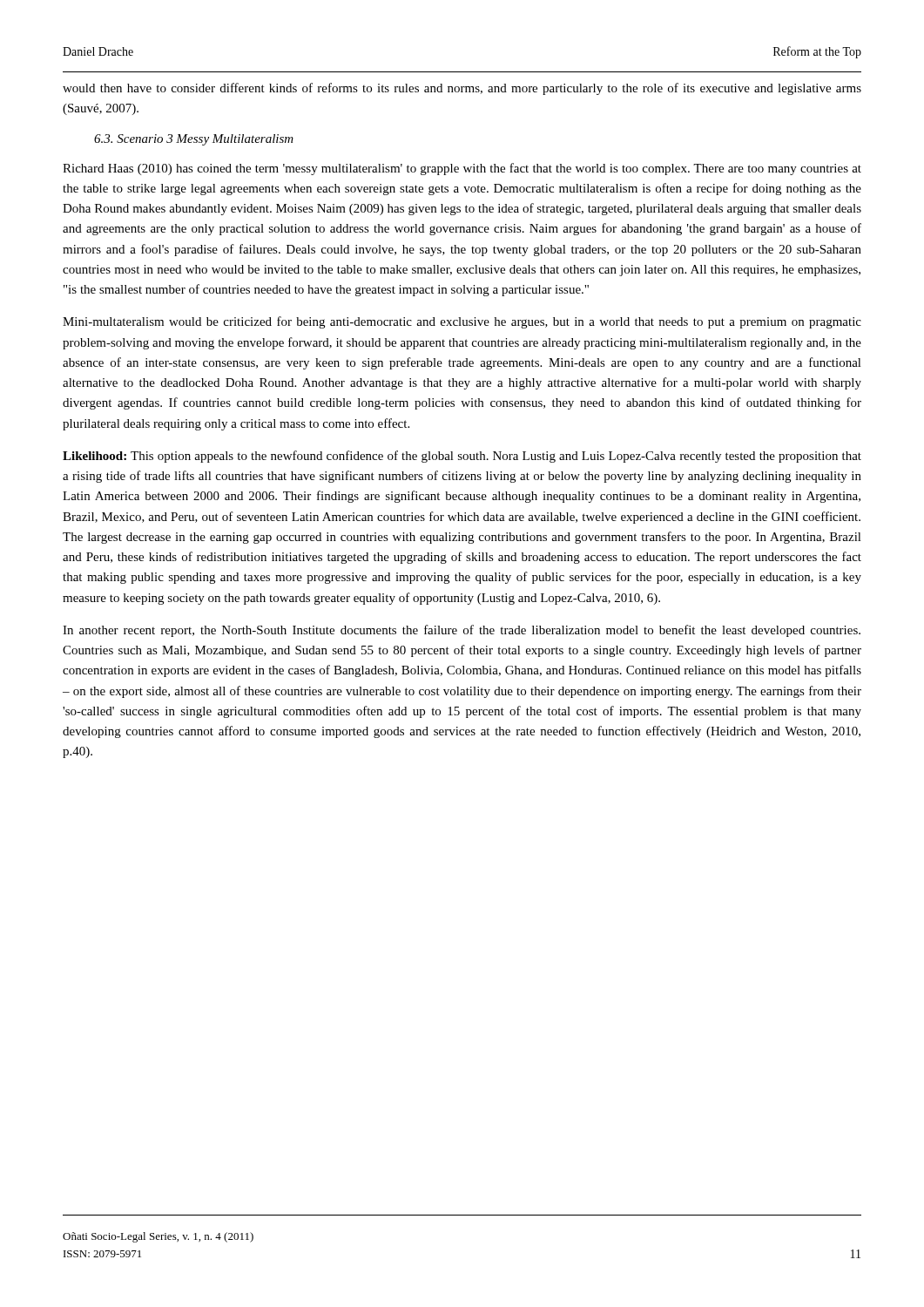Locate the block of text that opens with "In another recent report,"
The width and height of the screenshot is (924, 1307).
[462, 691]
